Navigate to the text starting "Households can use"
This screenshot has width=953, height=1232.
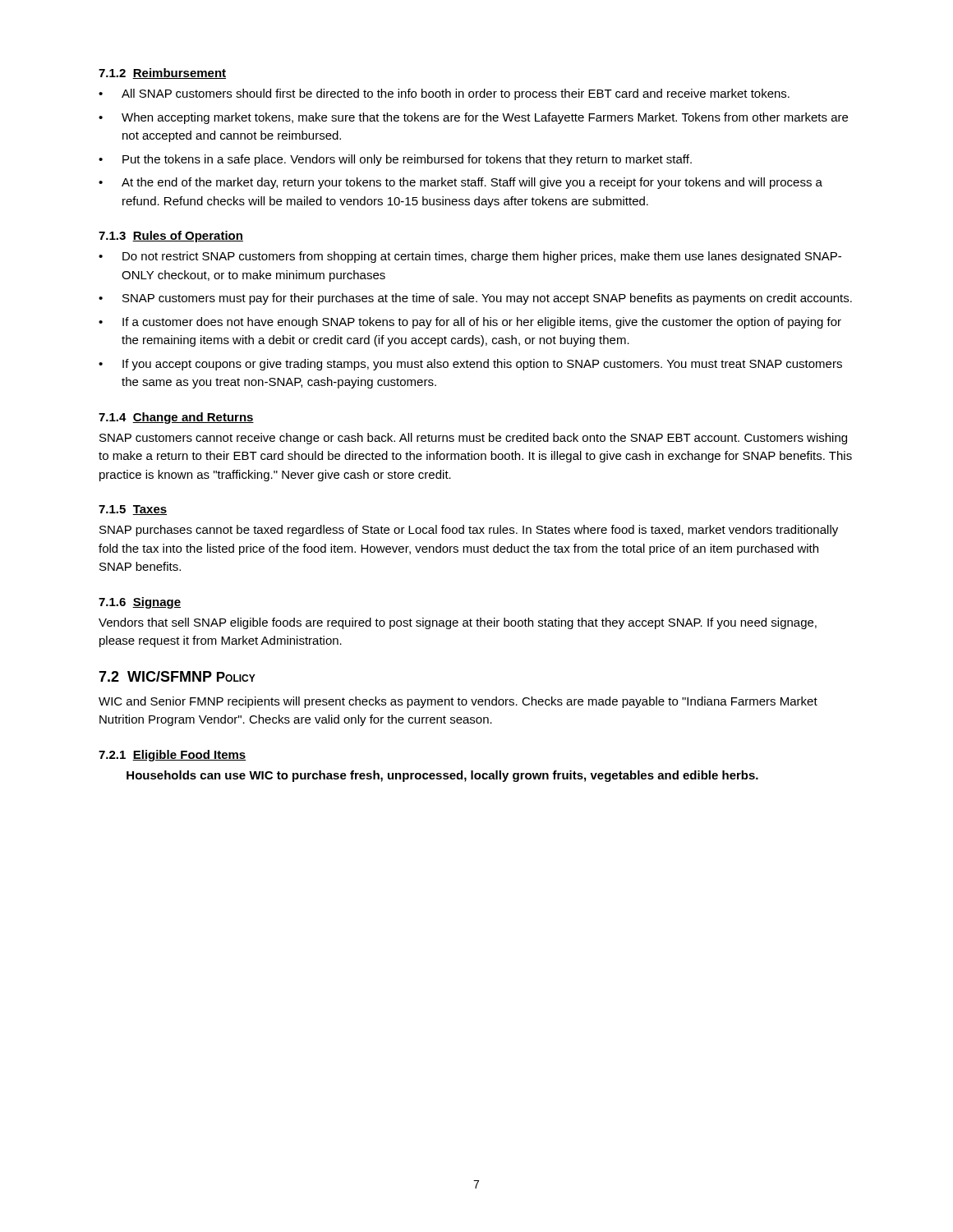(429, 774)
